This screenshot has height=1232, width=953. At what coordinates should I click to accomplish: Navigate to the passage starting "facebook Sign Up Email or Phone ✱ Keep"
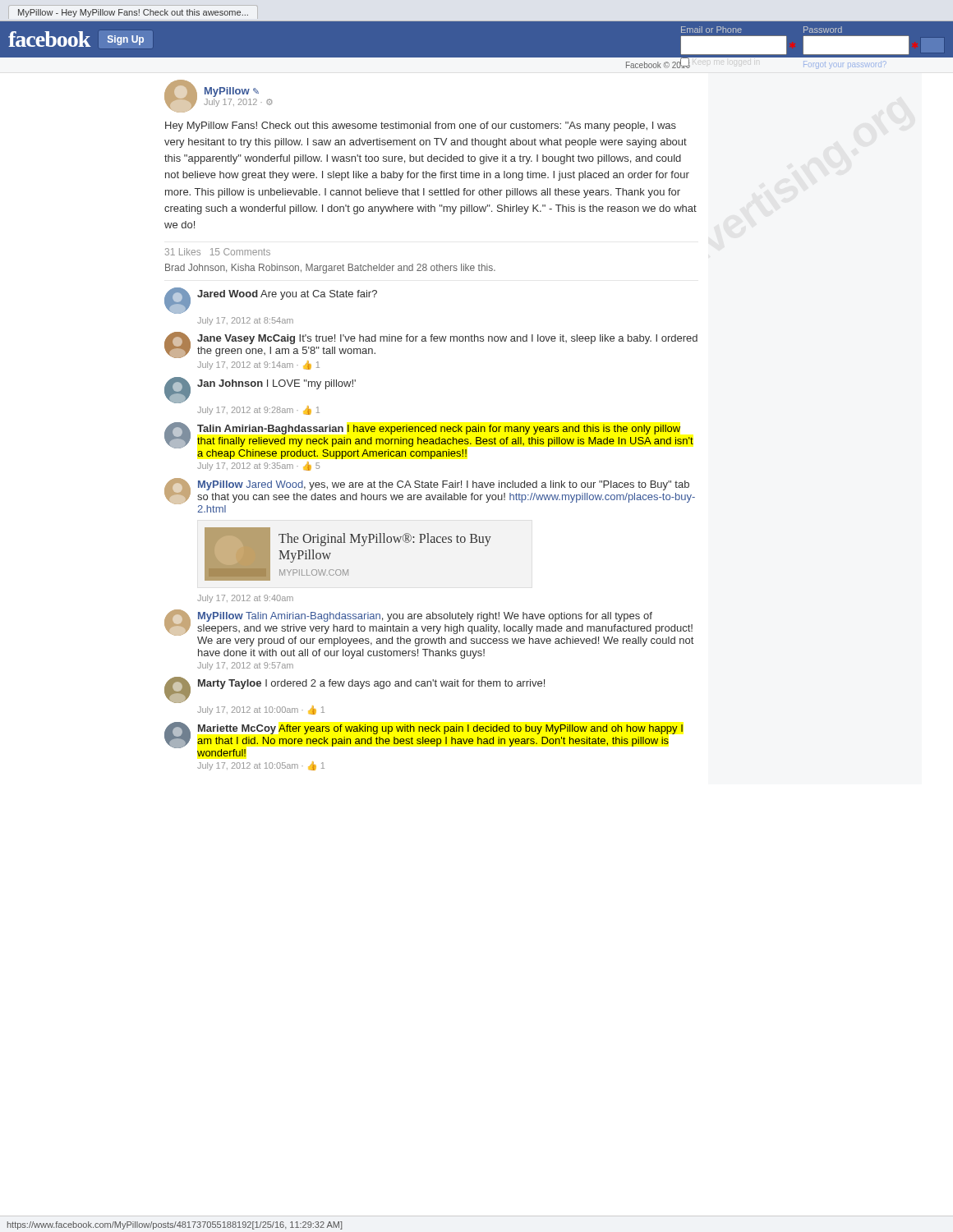[x=476, y=41]
